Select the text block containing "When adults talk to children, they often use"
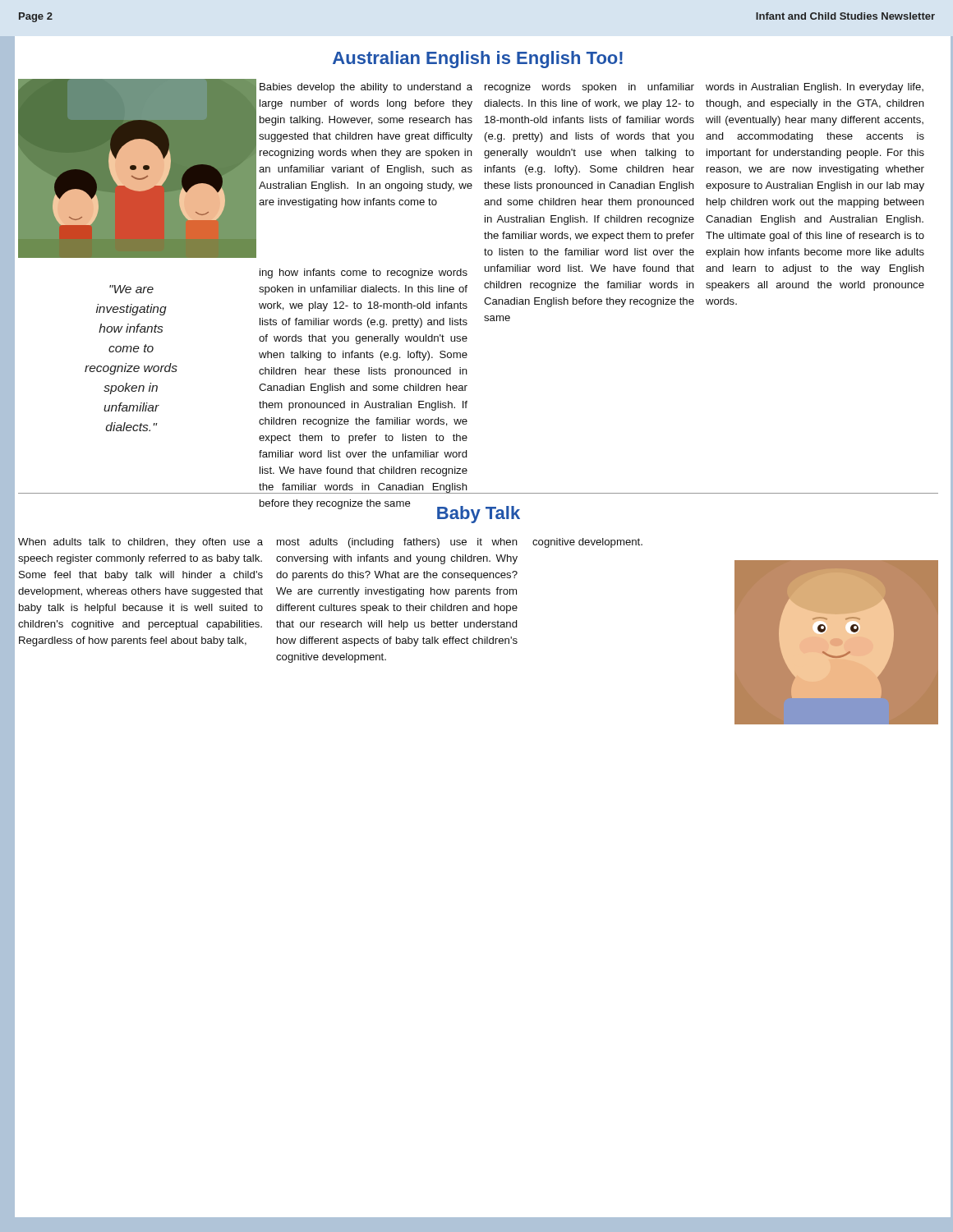Viewport: 953px width, 1232px height. tap(141, 591)
